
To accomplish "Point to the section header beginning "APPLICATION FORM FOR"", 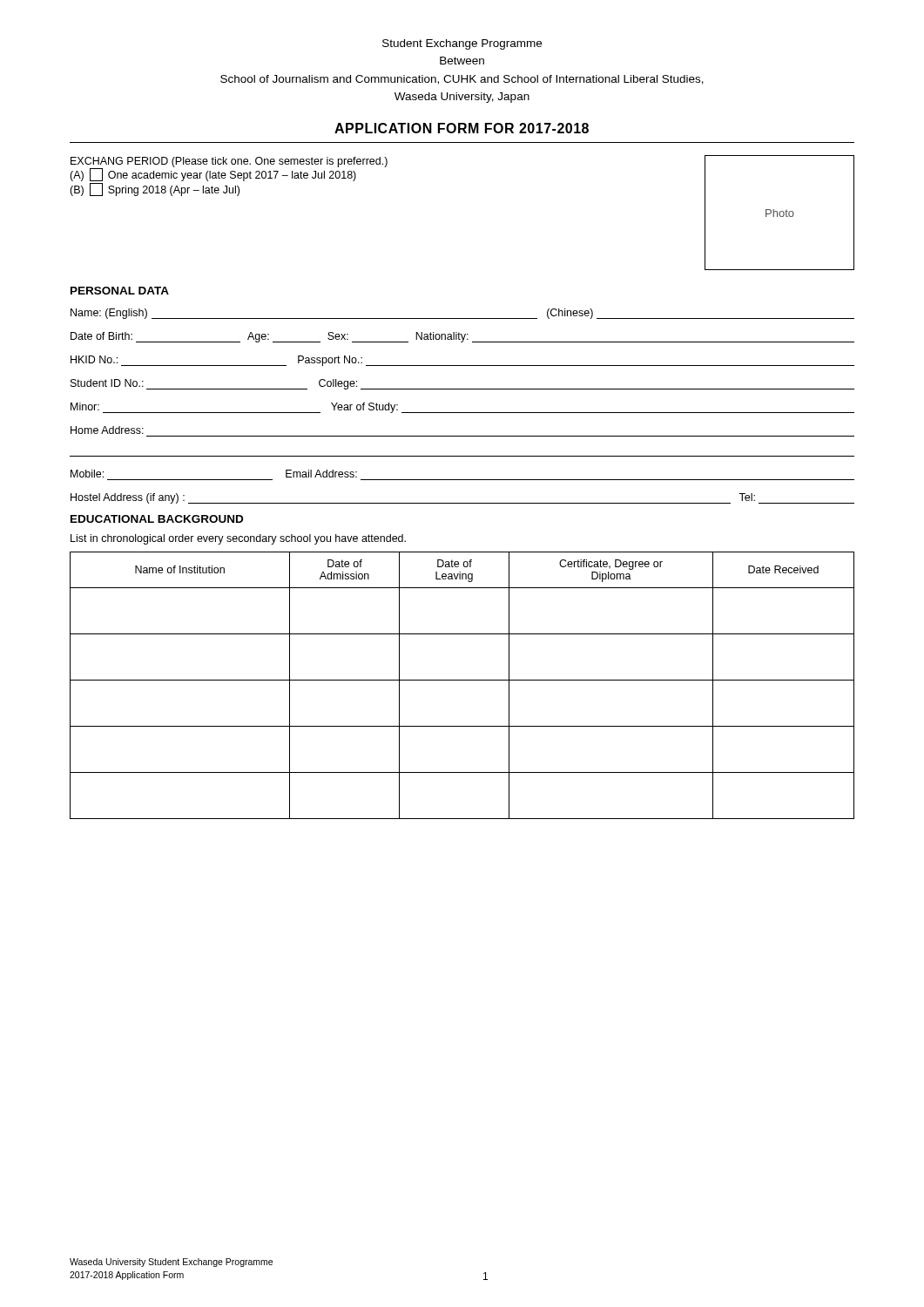I will pos(462,129).
